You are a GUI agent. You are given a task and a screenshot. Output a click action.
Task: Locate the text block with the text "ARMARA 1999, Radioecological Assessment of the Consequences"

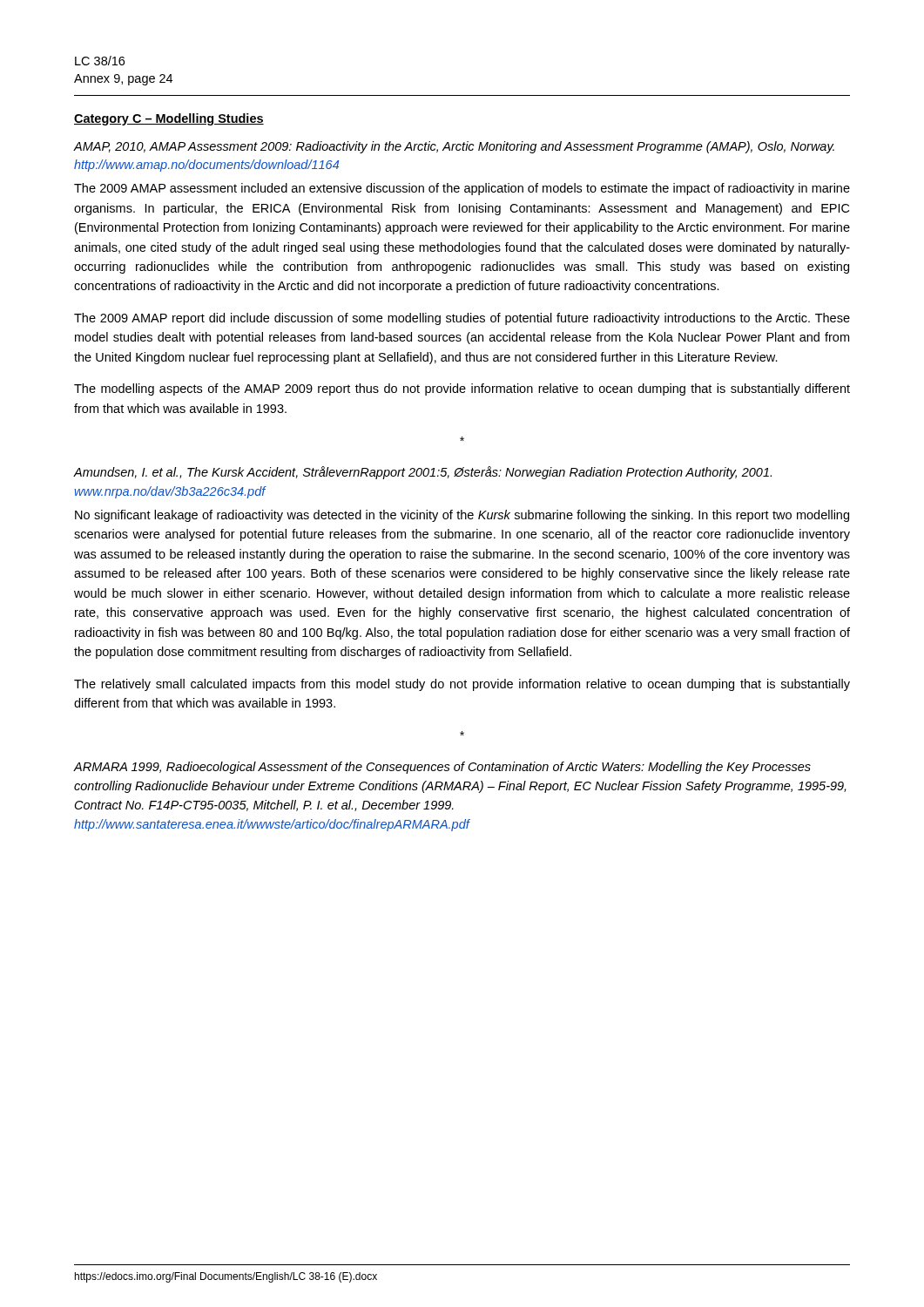461,796
